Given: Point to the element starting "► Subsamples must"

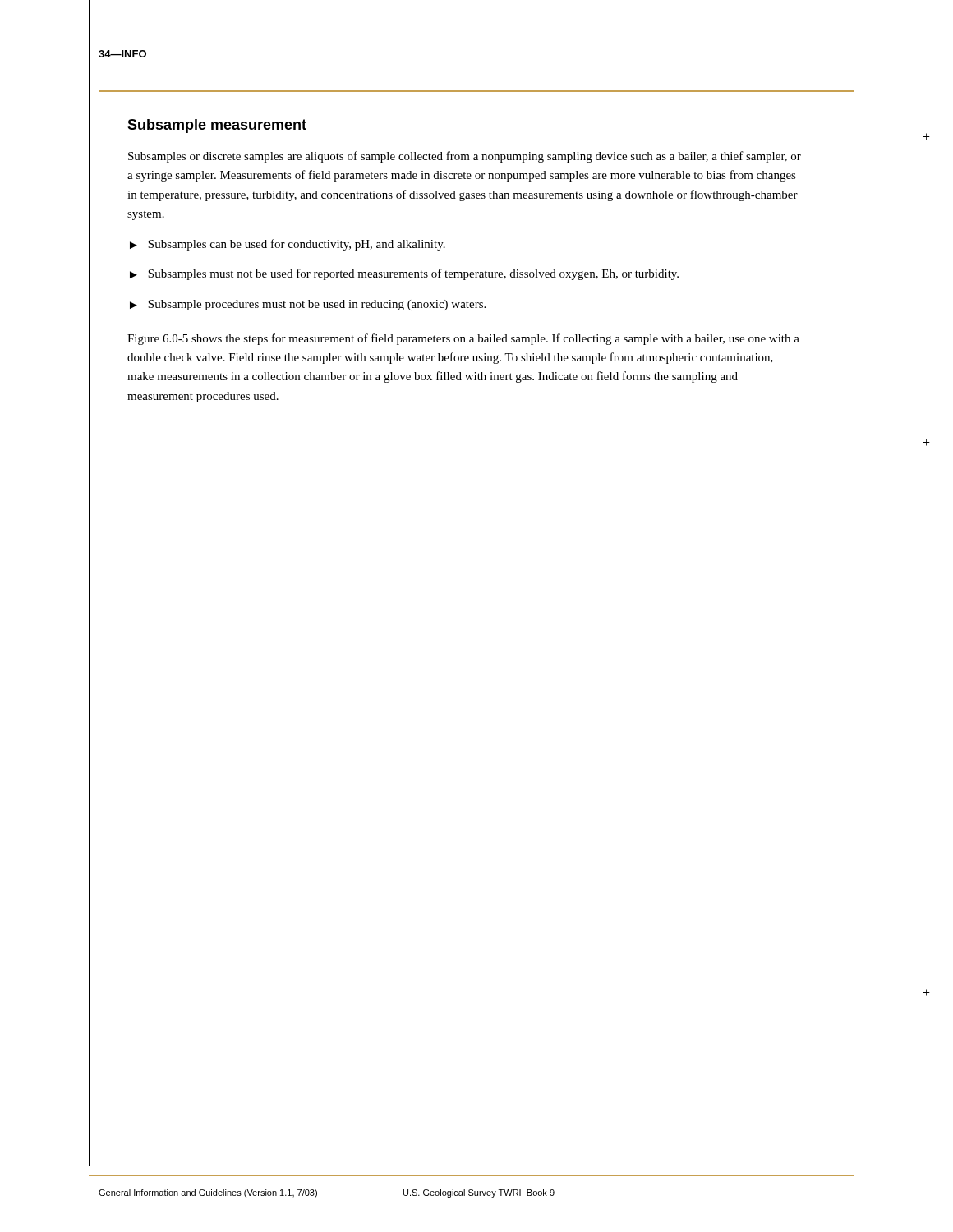Looking at the screenshot, I should pos(403,275).
